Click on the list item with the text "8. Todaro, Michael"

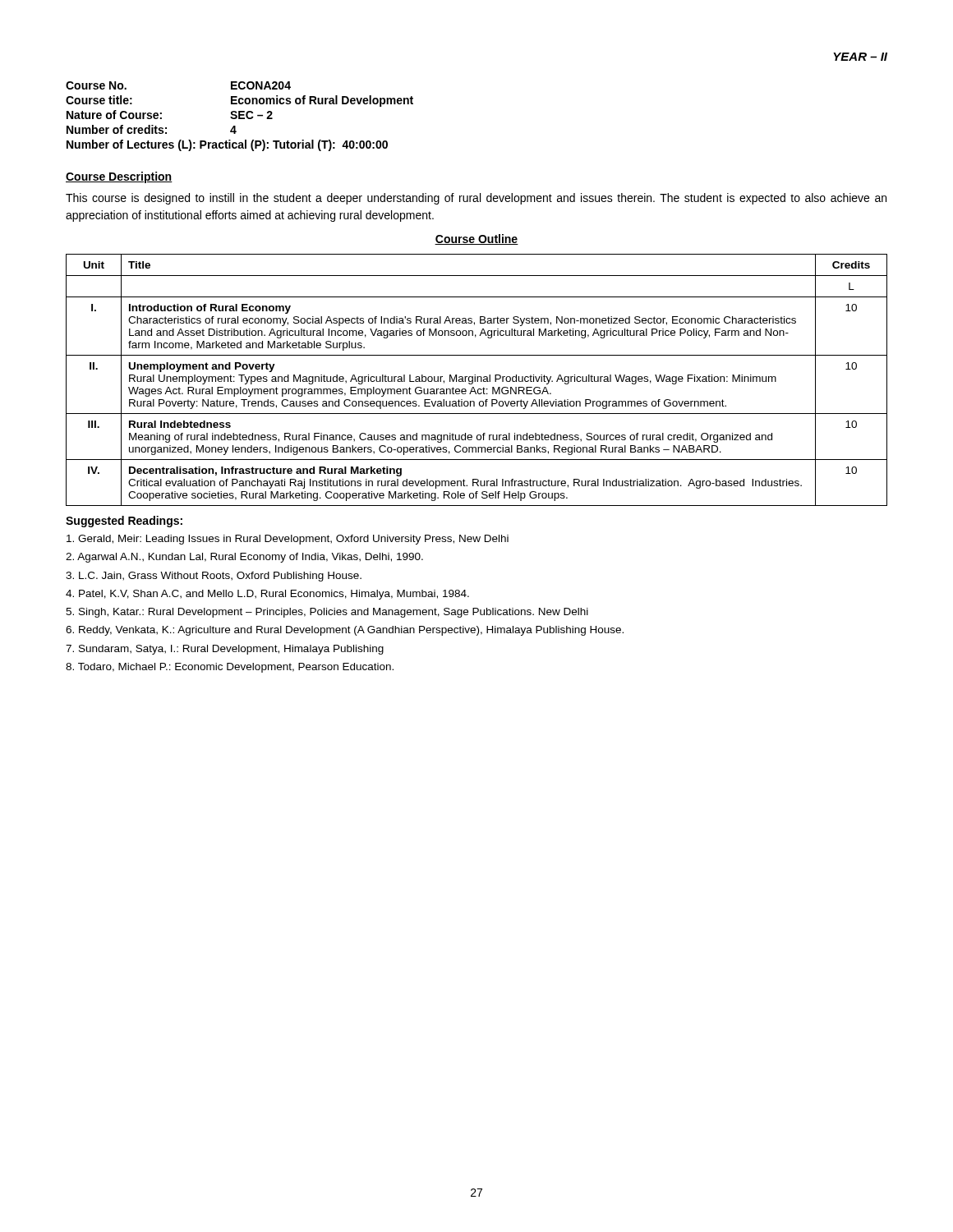pos(230,666)
